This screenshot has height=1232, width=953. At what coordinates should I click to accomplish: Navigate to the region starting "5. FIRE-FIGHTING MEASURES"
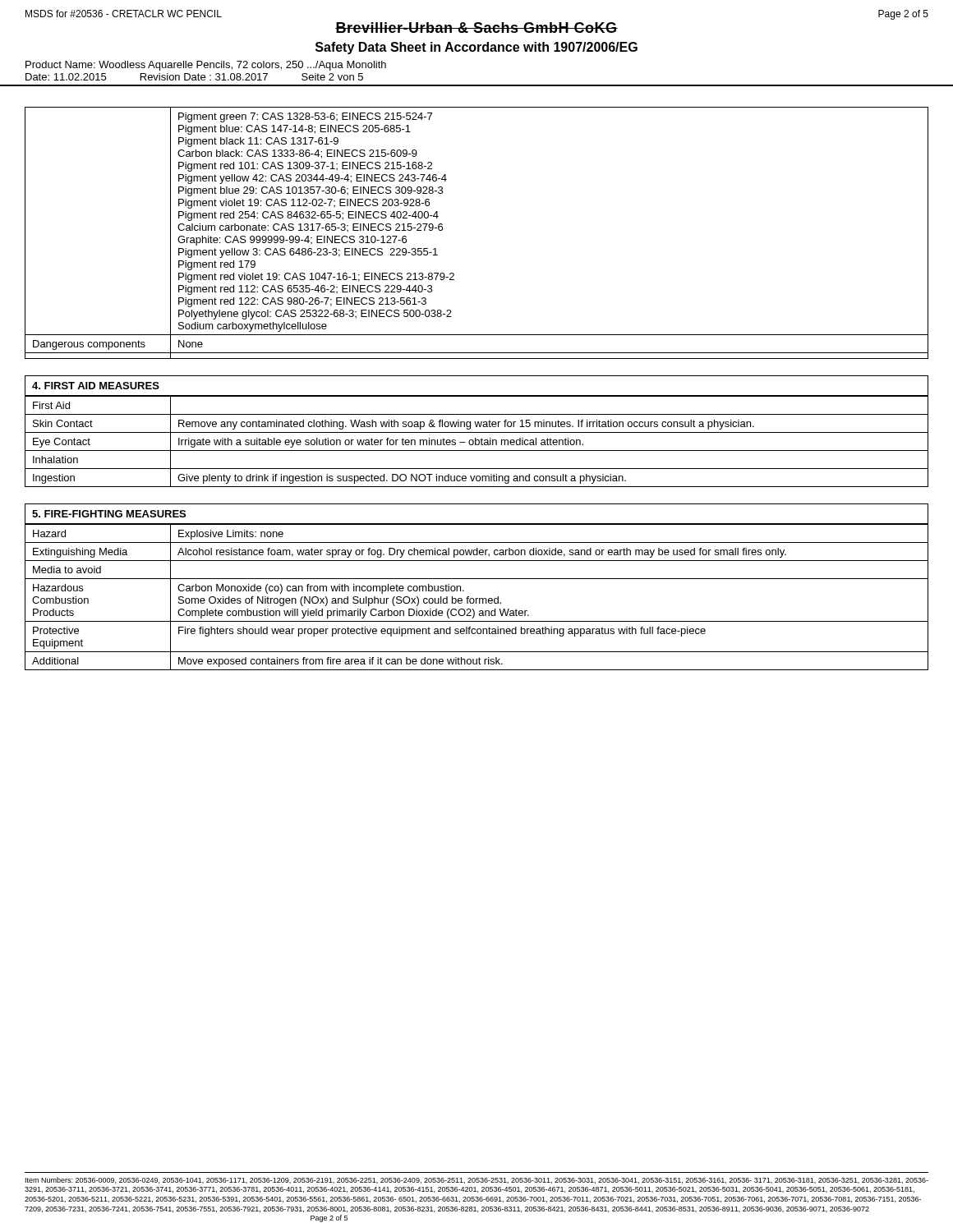(109, 514)
